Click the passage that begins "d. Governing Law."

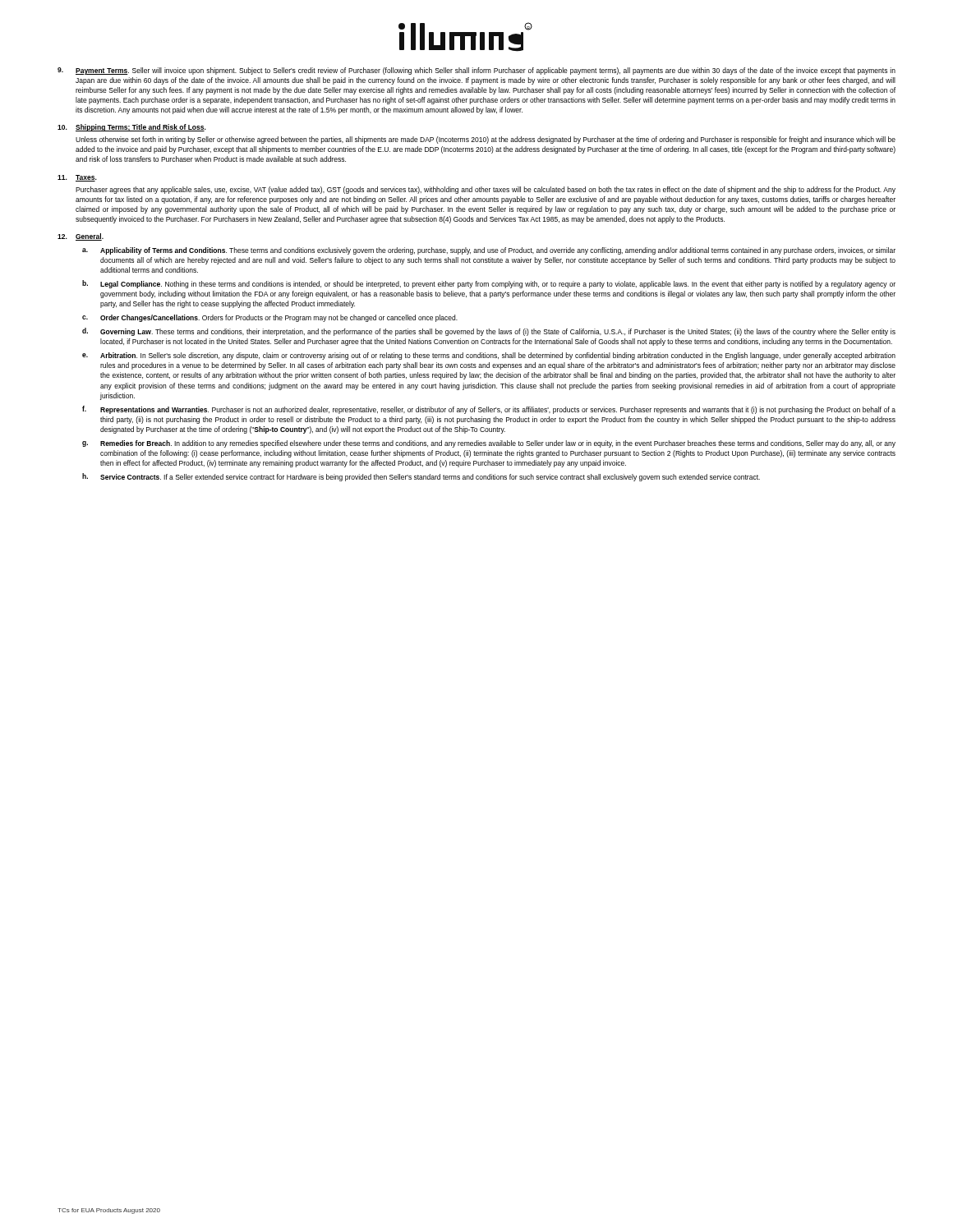489,337
